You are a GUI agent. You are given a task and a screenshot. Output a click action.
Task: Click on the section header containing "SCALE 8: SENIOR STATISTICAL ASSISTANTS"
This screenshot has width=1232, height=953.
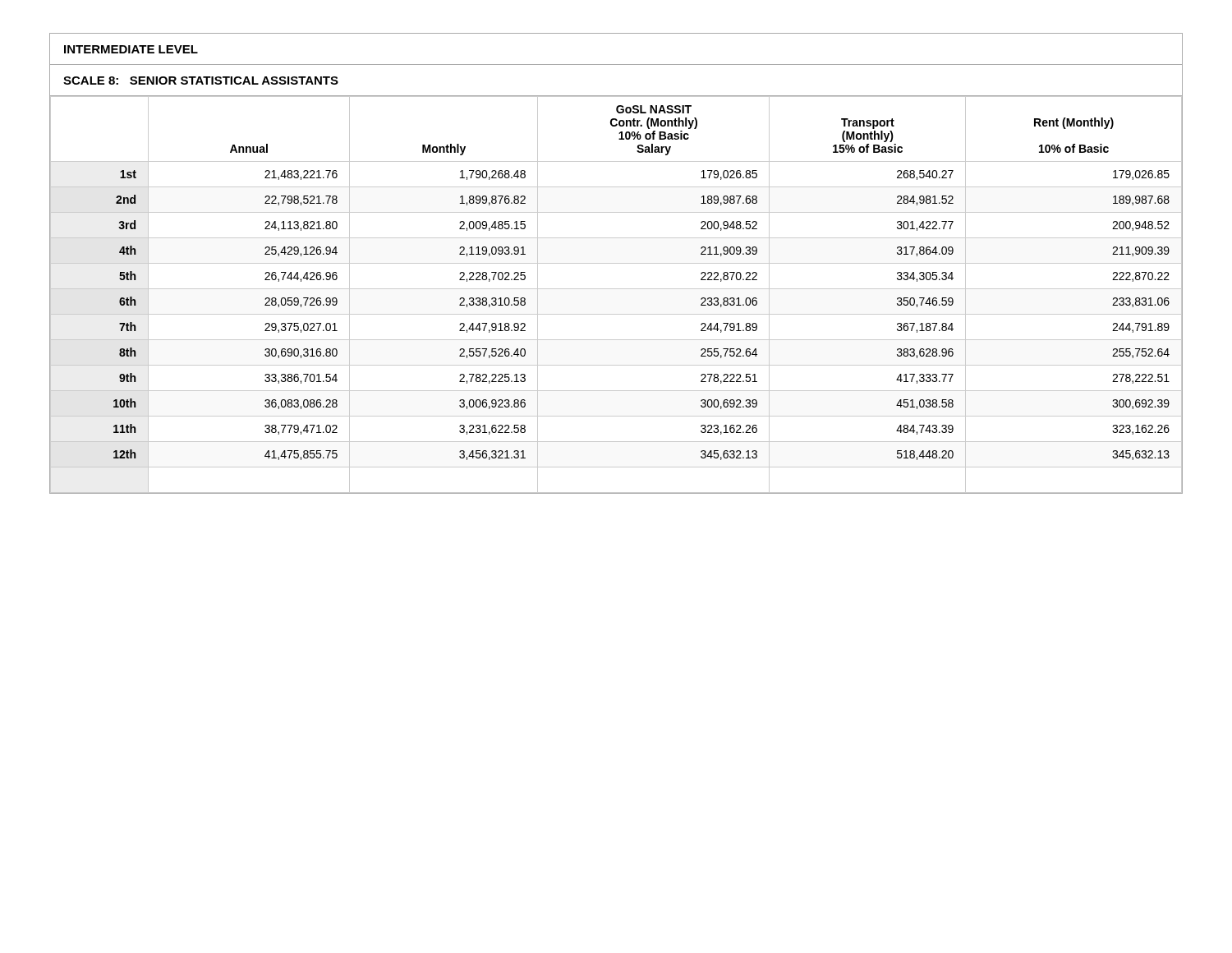pyautogui.click(x=201, y=80)
